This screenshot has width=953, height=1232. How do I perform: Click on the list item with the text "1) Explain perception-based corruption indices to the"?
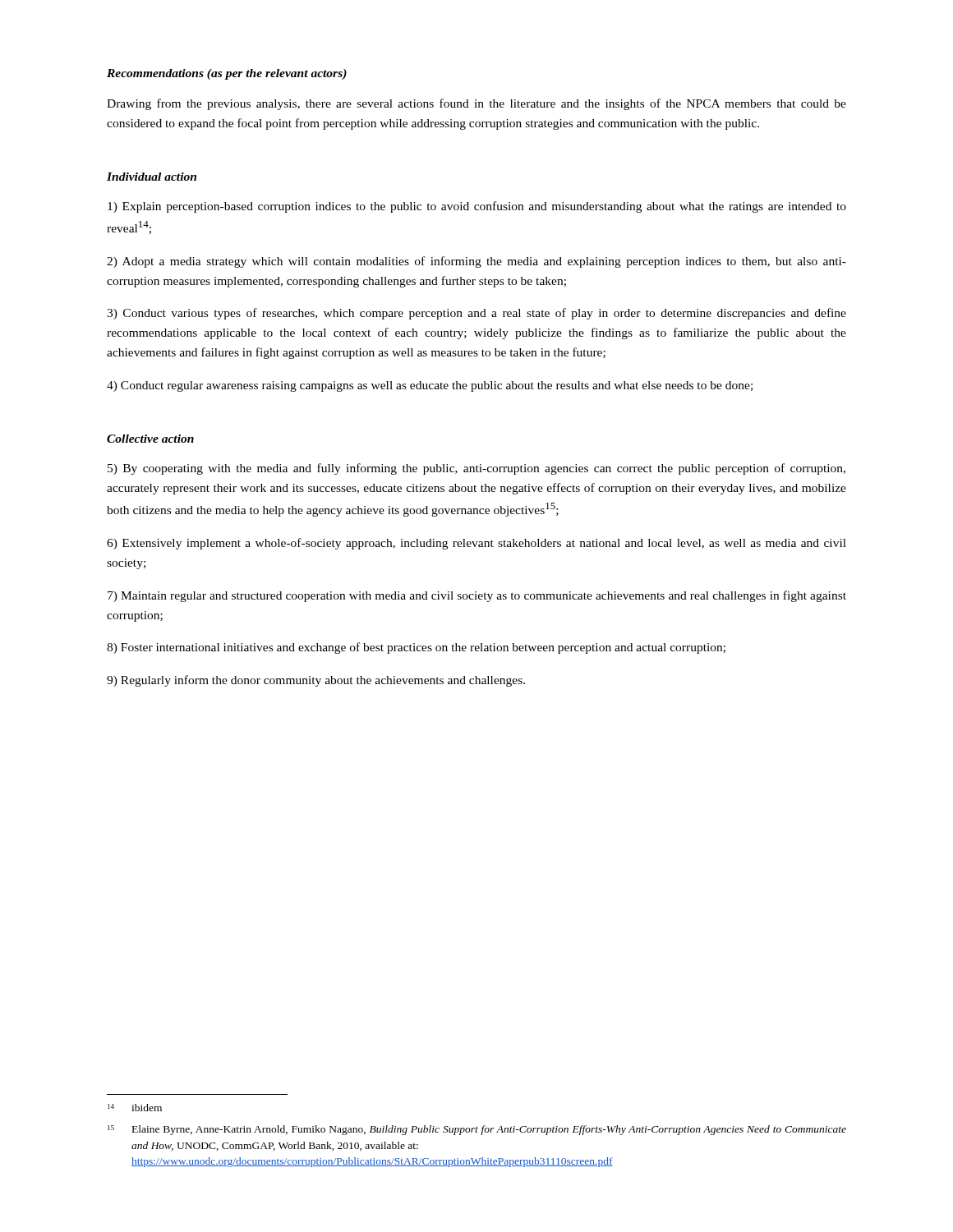[476, 217]
